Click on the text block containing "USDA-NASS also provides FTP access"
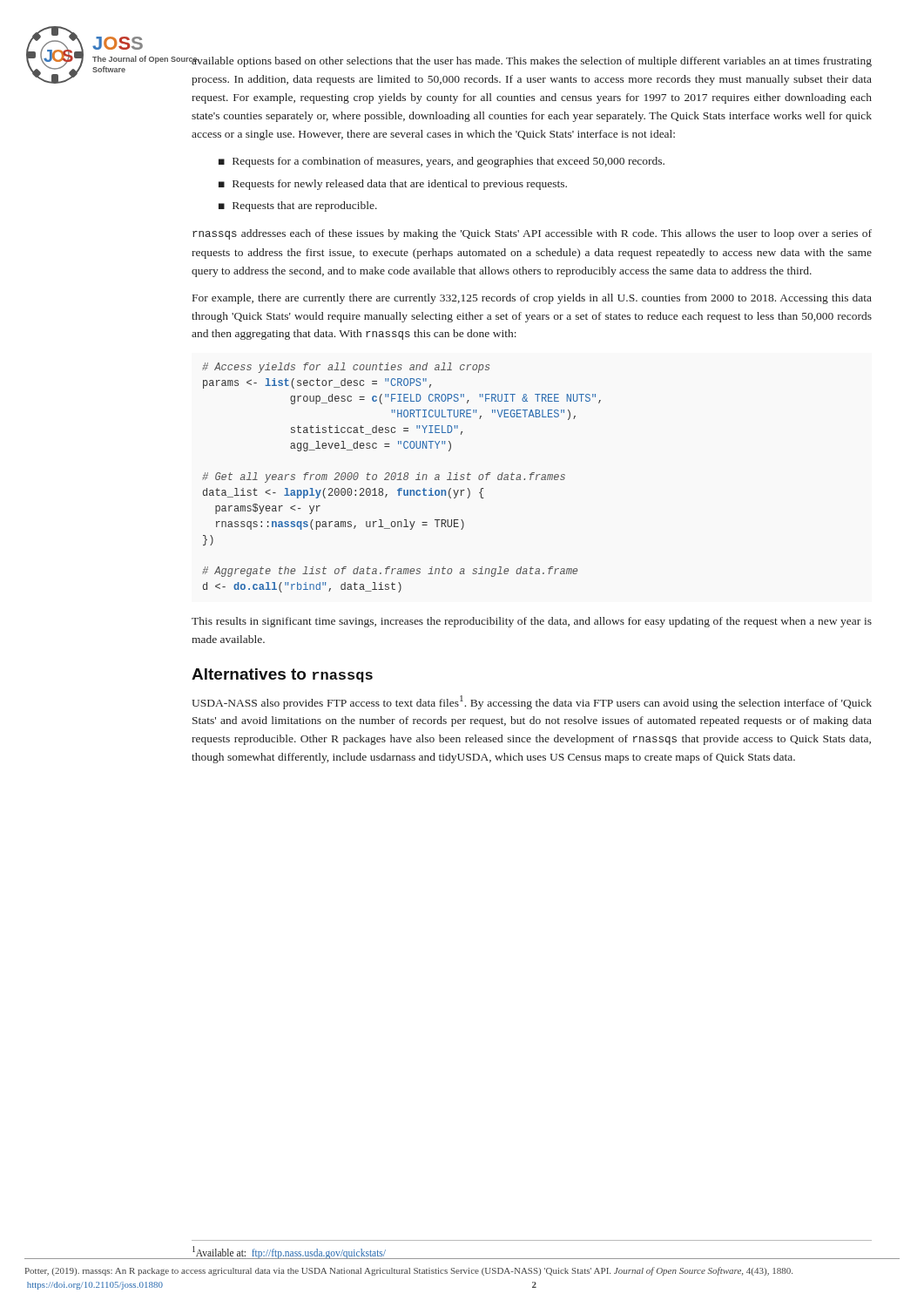The width and height of the screenshot is (924, 1307). point(532,728)
